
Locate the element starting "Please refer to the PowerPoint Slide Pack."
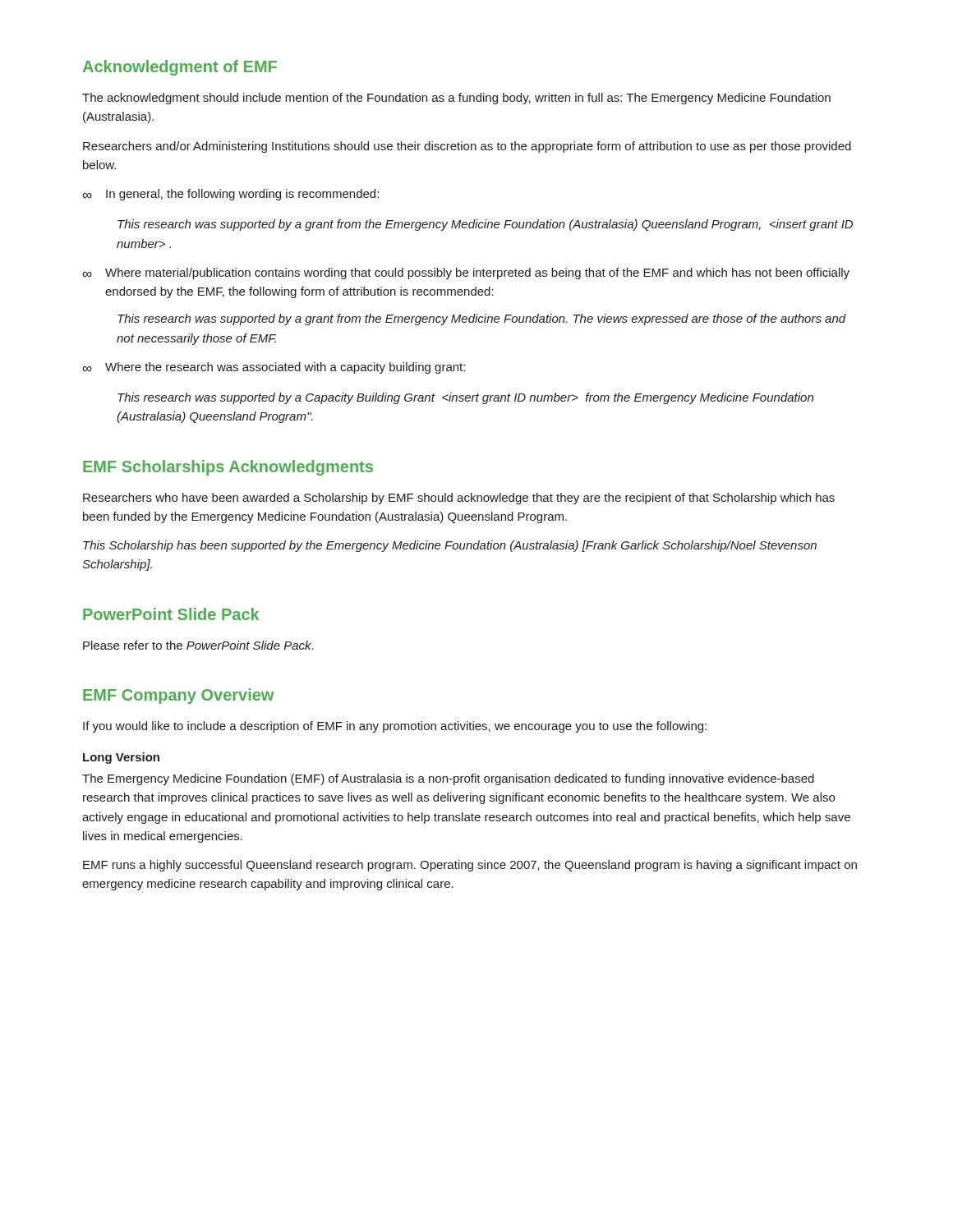click(198, 645)
